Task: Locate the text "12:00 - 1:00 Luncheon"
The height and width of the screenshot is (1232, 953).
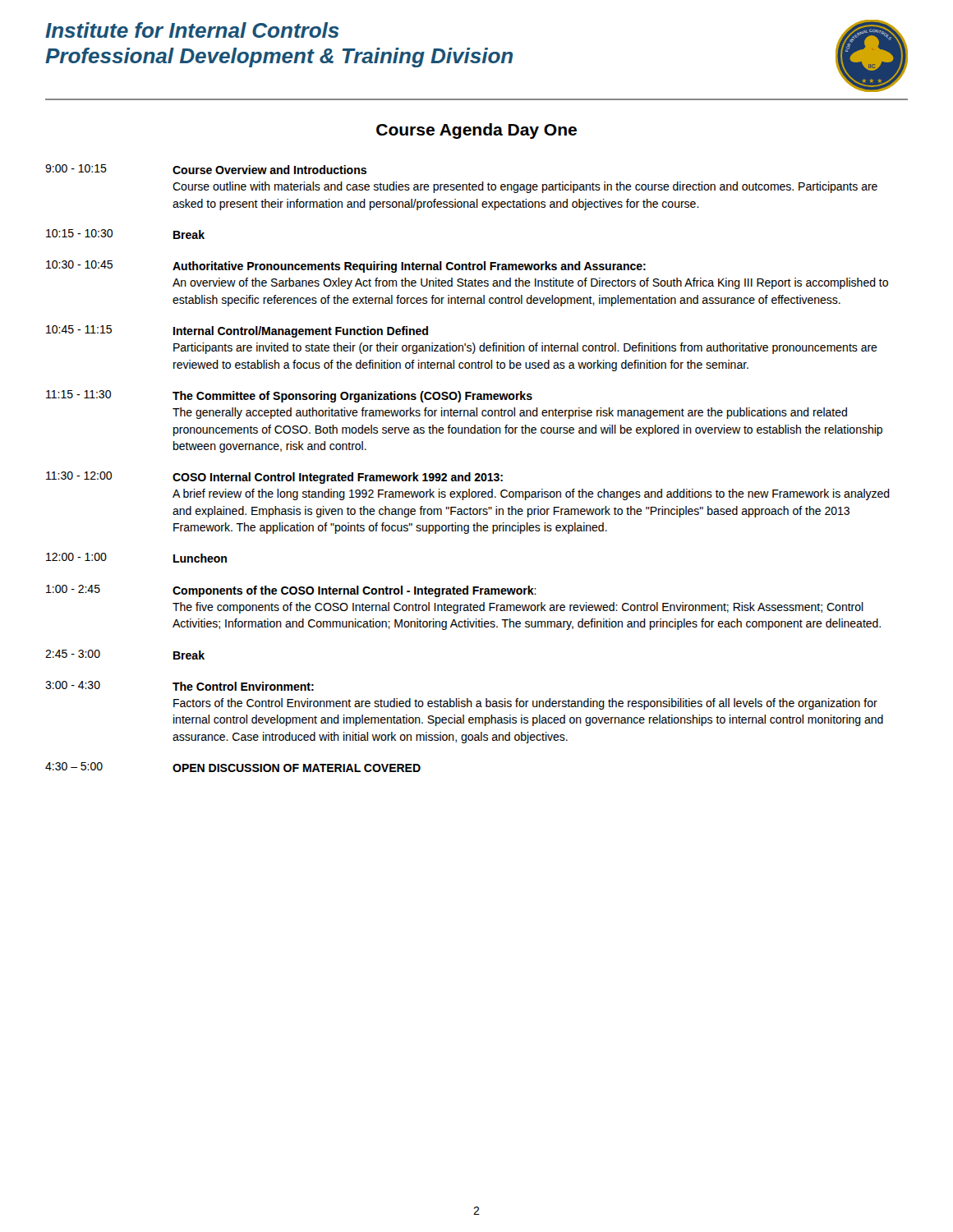Action: click(x=68, y=557)
